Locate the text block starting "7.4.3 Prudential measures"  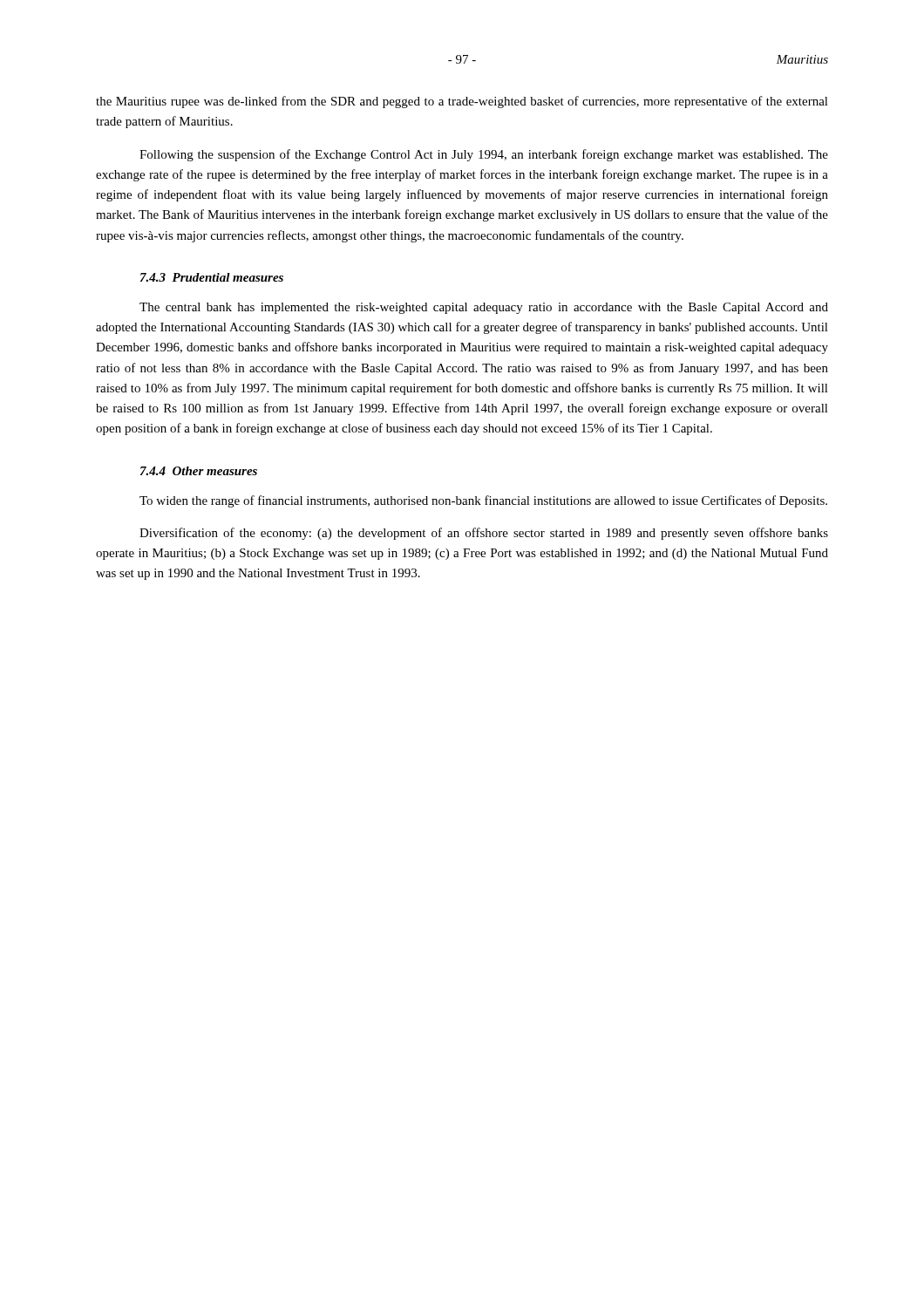[212, 277]
